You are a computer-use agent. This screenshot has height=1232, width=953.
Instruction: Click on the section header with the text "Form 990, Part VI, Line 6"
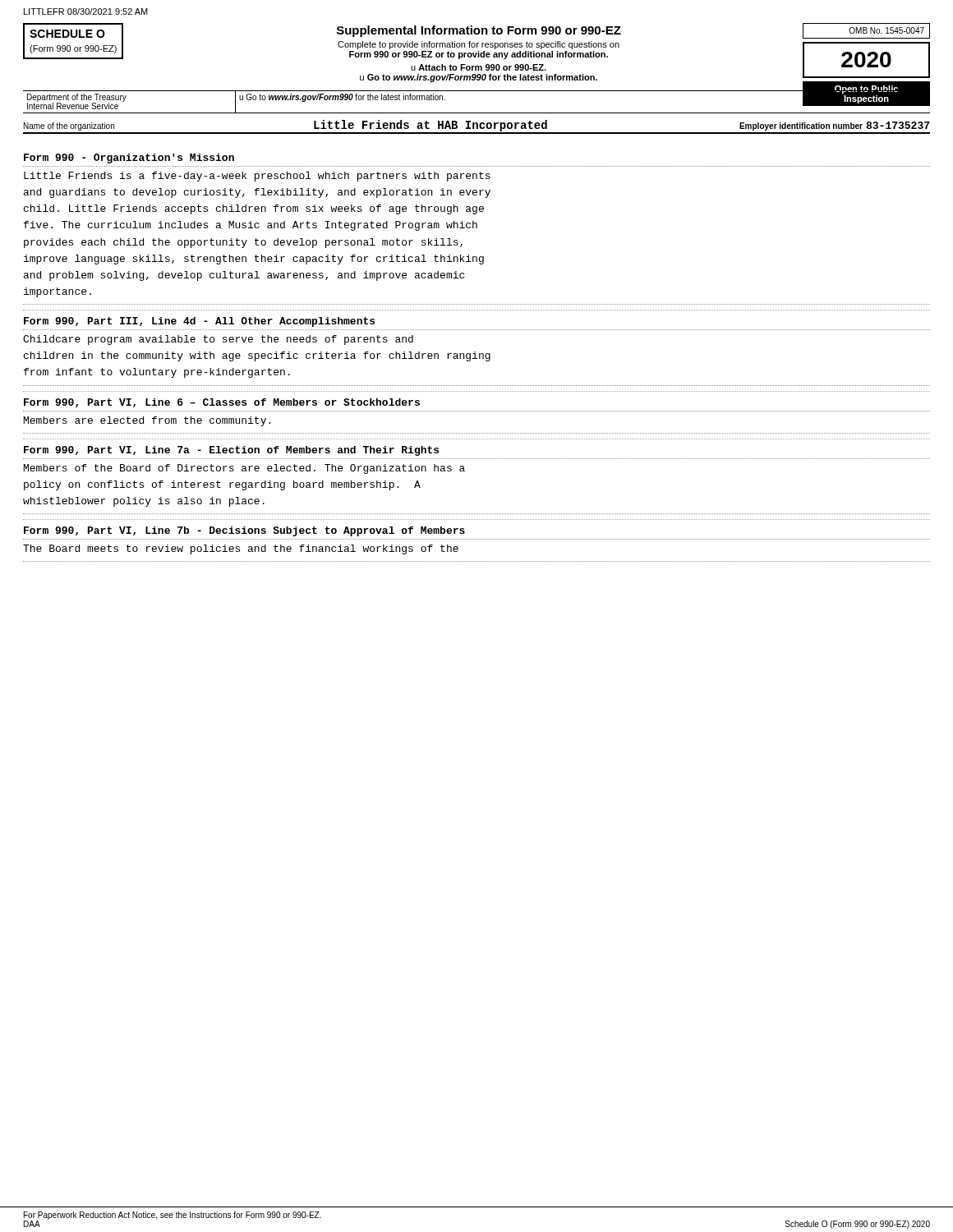pos(222,402)
